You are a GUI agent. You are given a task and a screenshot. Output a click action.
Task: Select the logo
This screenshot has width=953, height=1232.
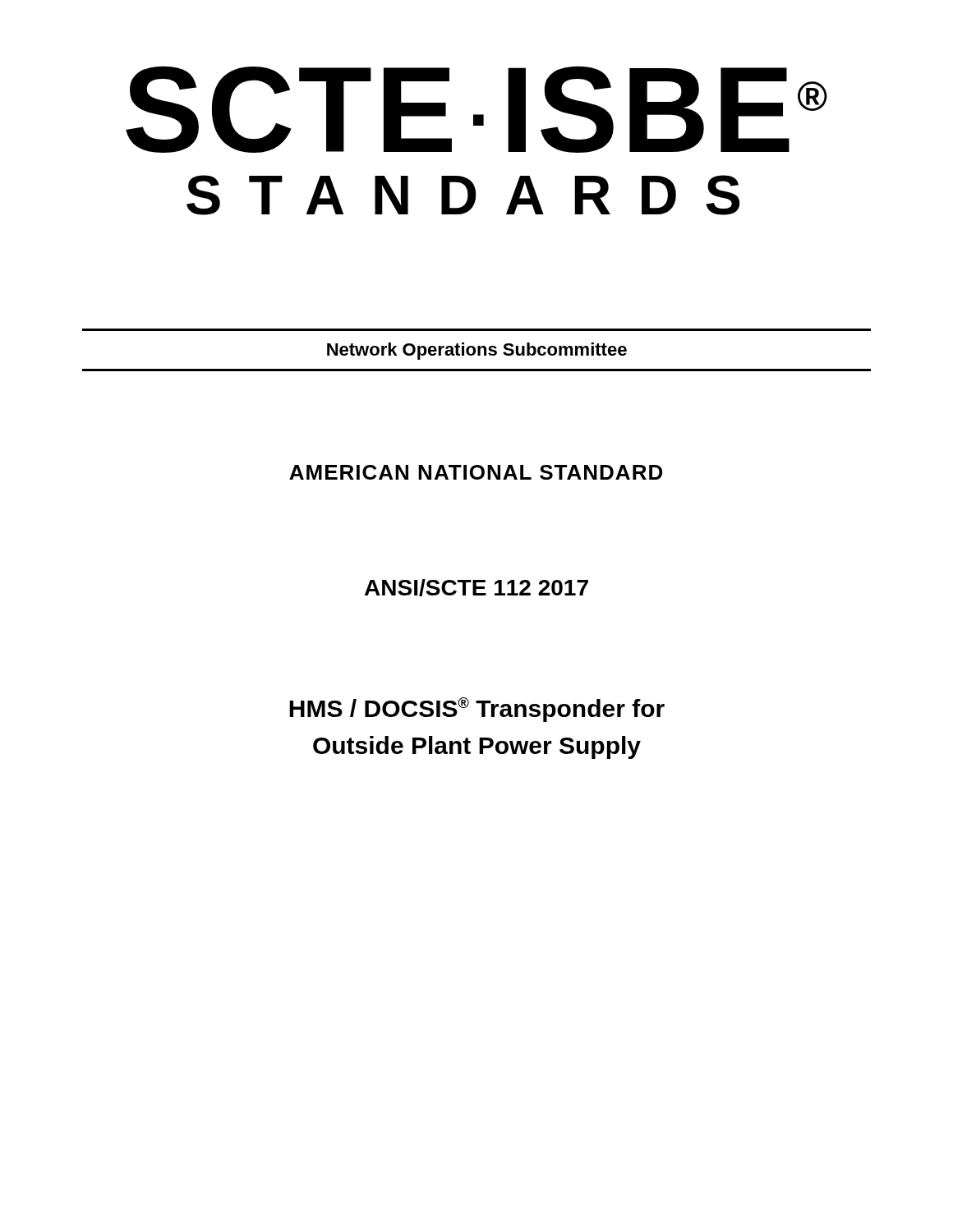(x=476, y=138)
